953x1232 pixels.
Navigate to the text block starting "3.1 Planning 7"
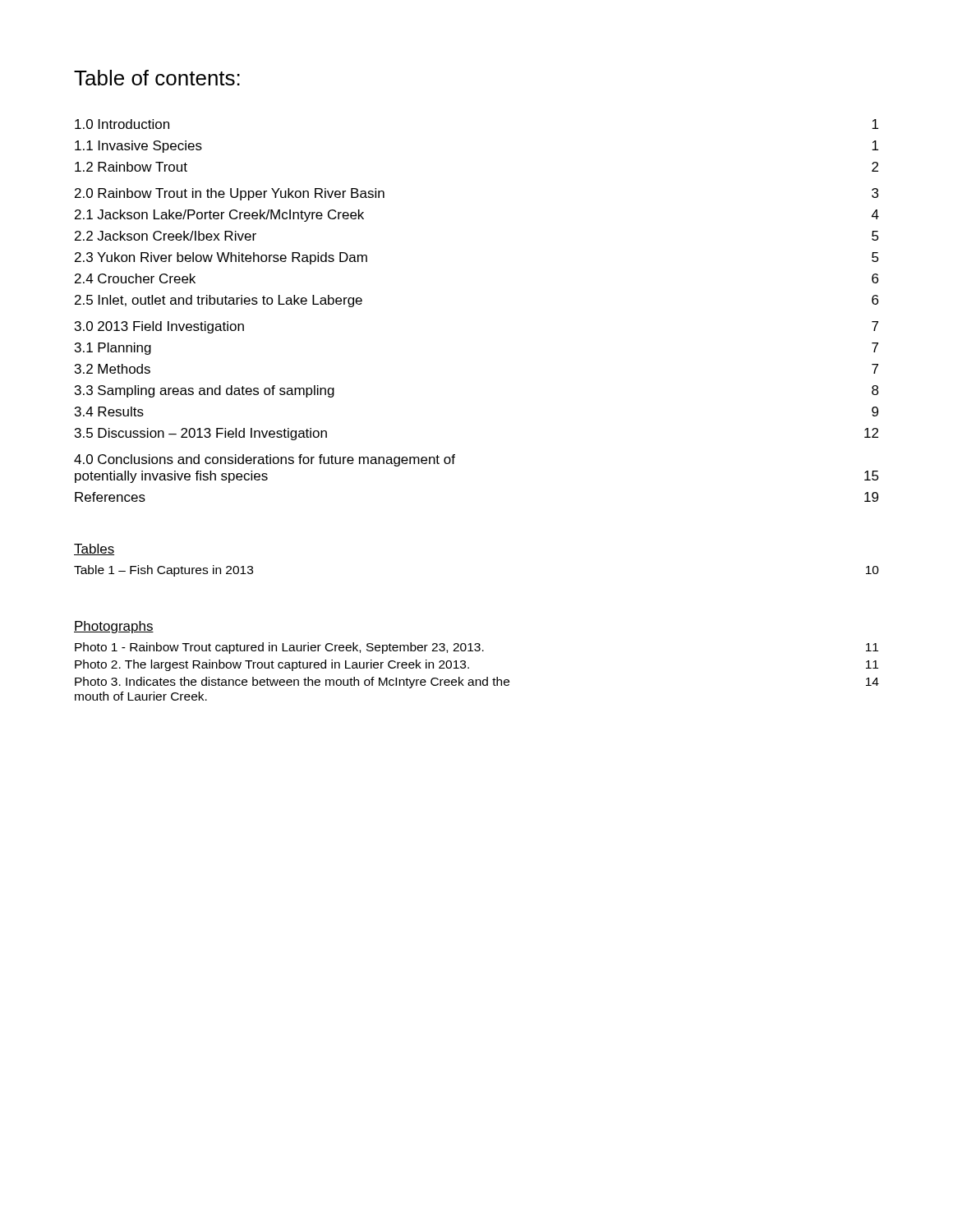114,348
